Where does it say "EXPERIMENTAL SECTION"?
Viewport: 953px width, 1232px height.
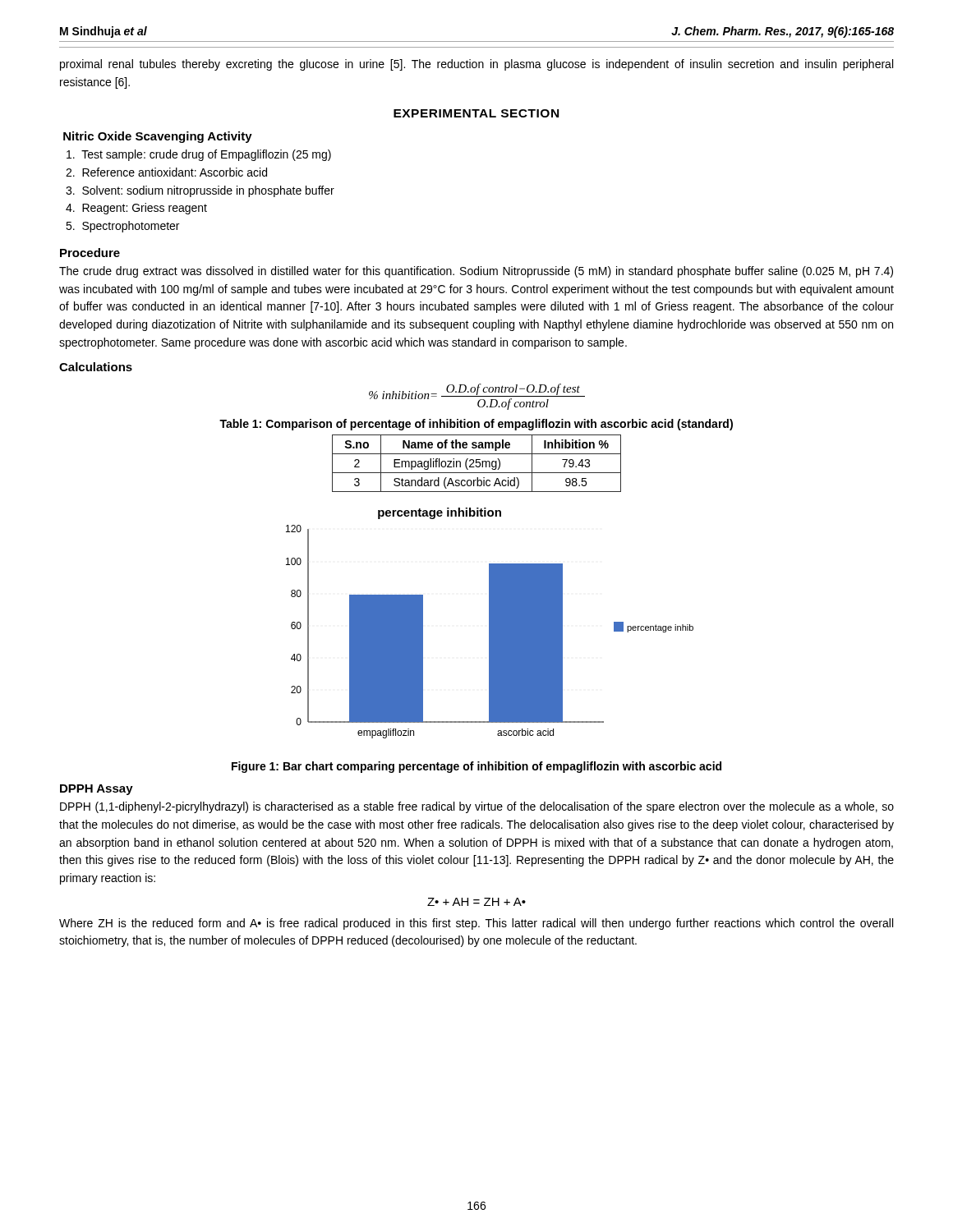[x=476, y=113]
